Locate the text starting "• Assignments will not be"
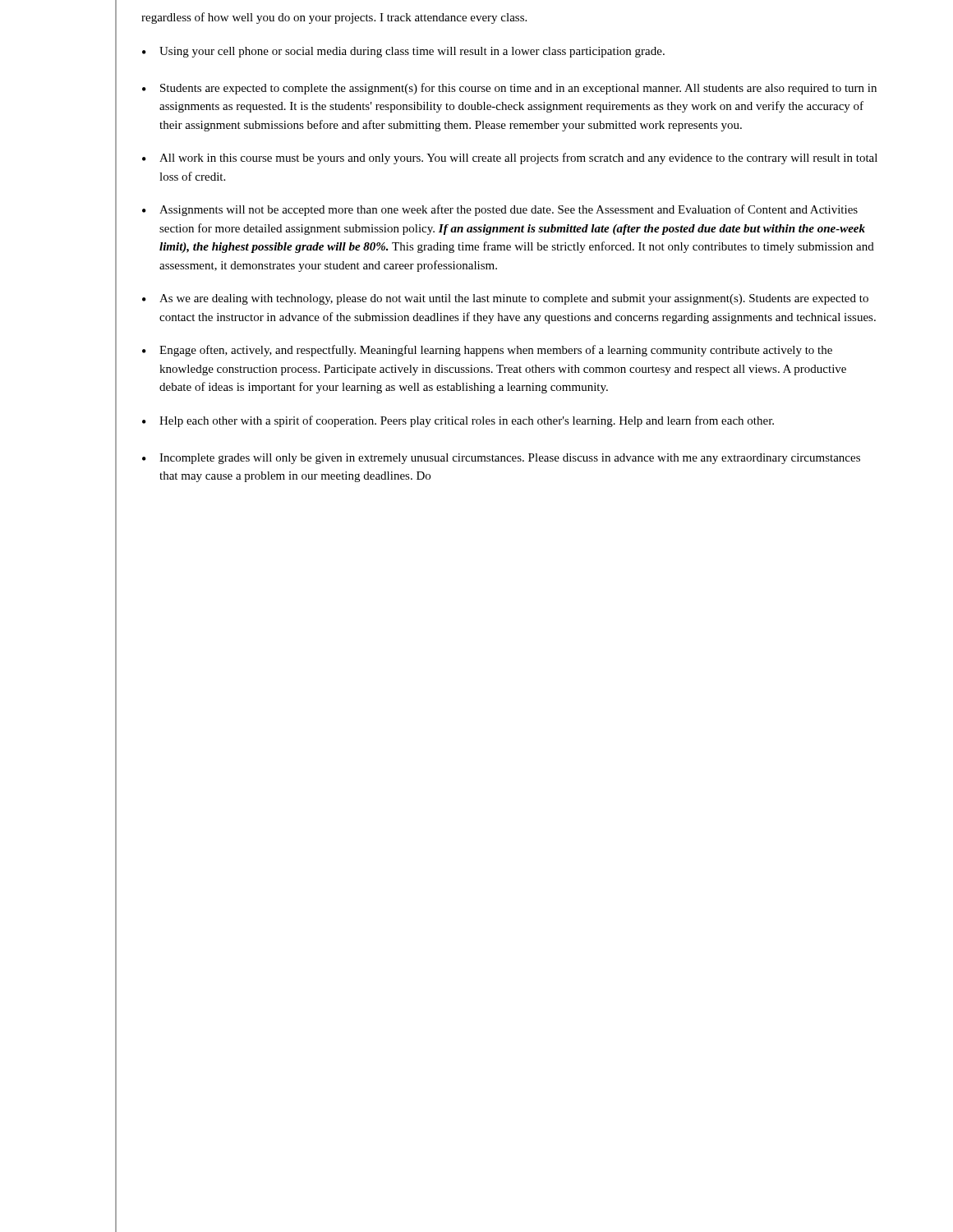953x1232 pixels. [x=511, y=237]
